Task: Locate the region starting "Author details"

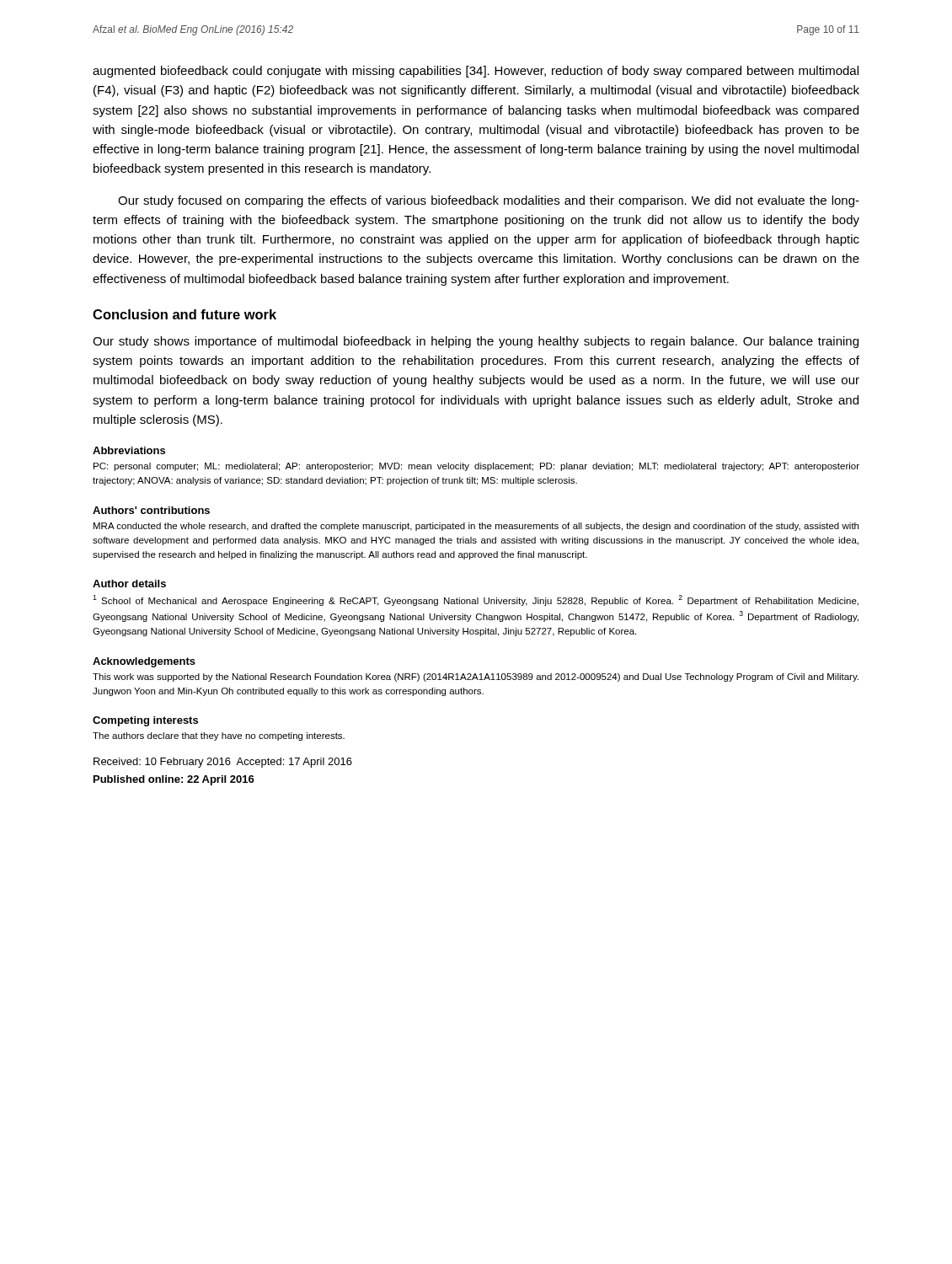Action: tap(129, 584)
